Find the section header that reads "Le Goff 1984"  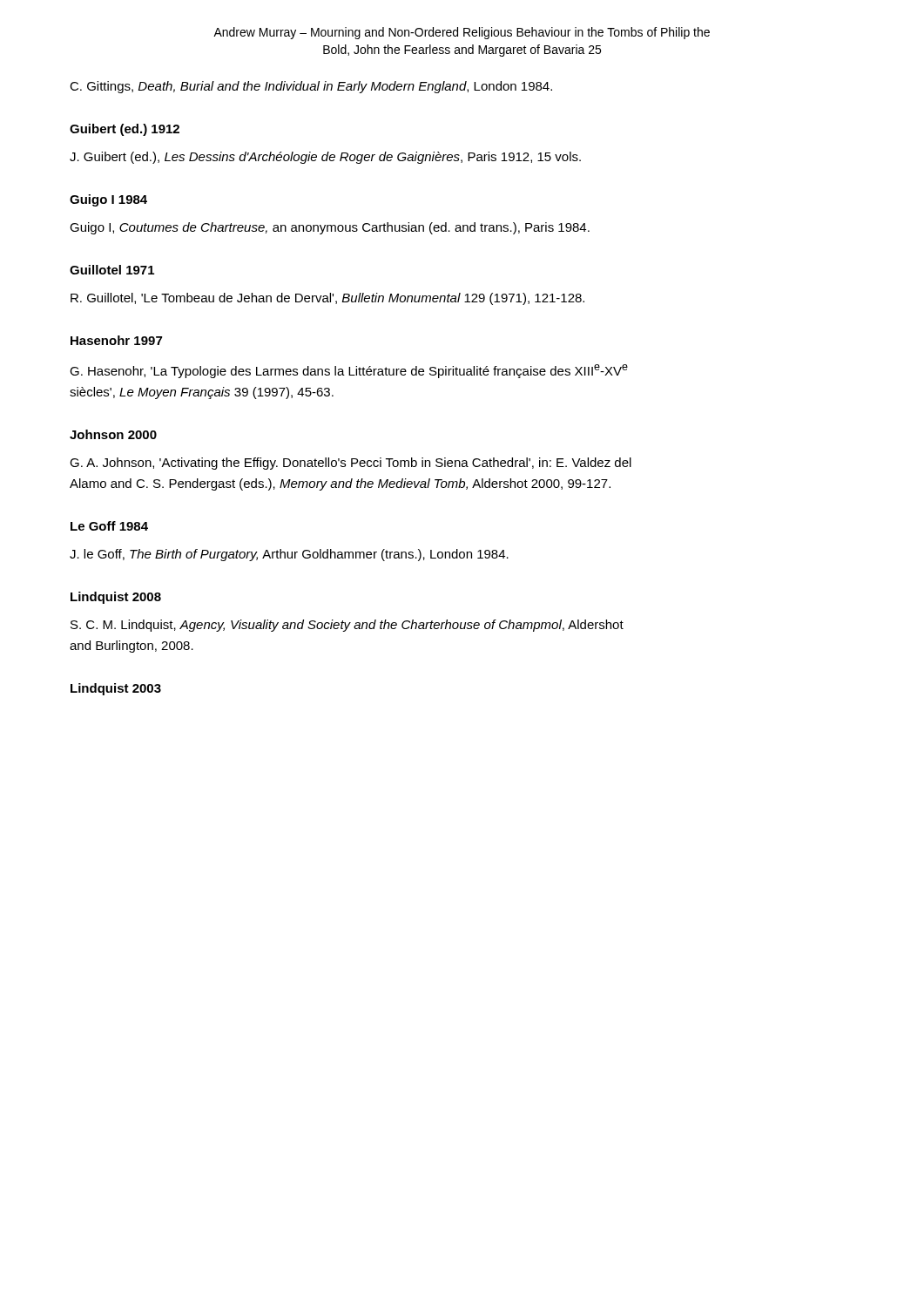pyautogui.click(x=109, y=526)
